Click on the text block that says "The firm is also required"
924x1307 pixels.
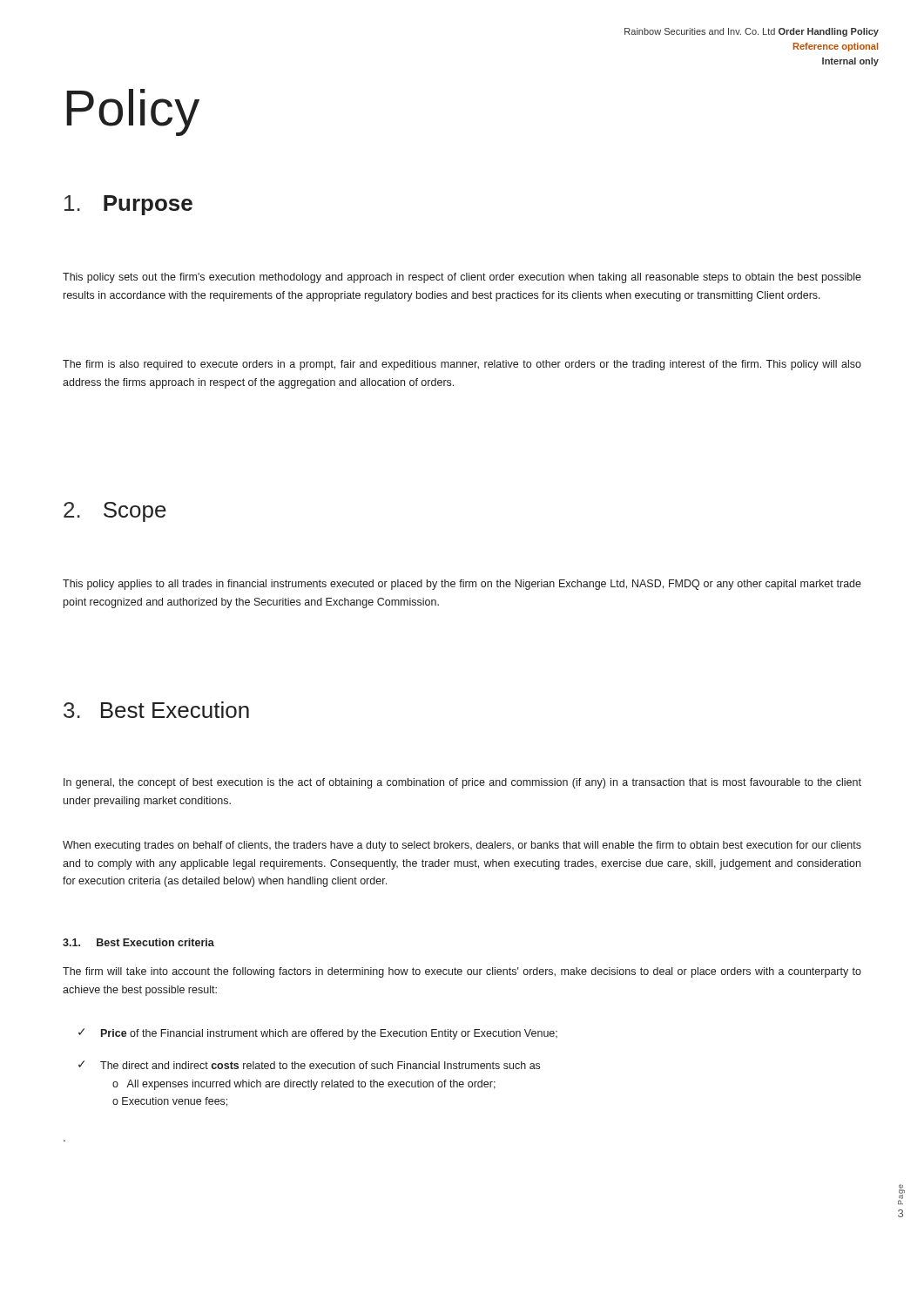pos(462,373)
